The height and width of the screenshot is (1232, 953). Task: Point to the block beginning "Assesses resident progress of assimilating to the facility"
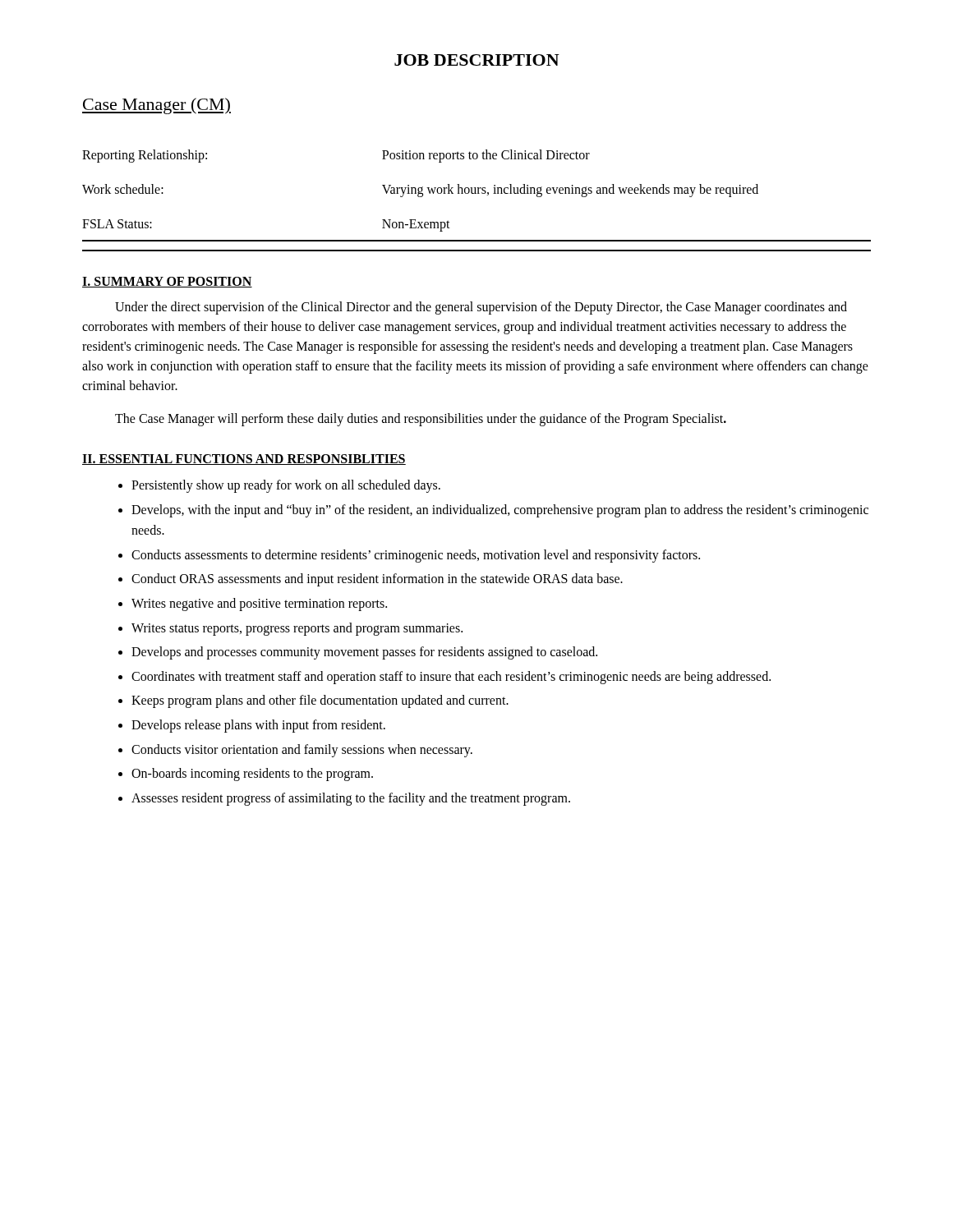[351, 798]
